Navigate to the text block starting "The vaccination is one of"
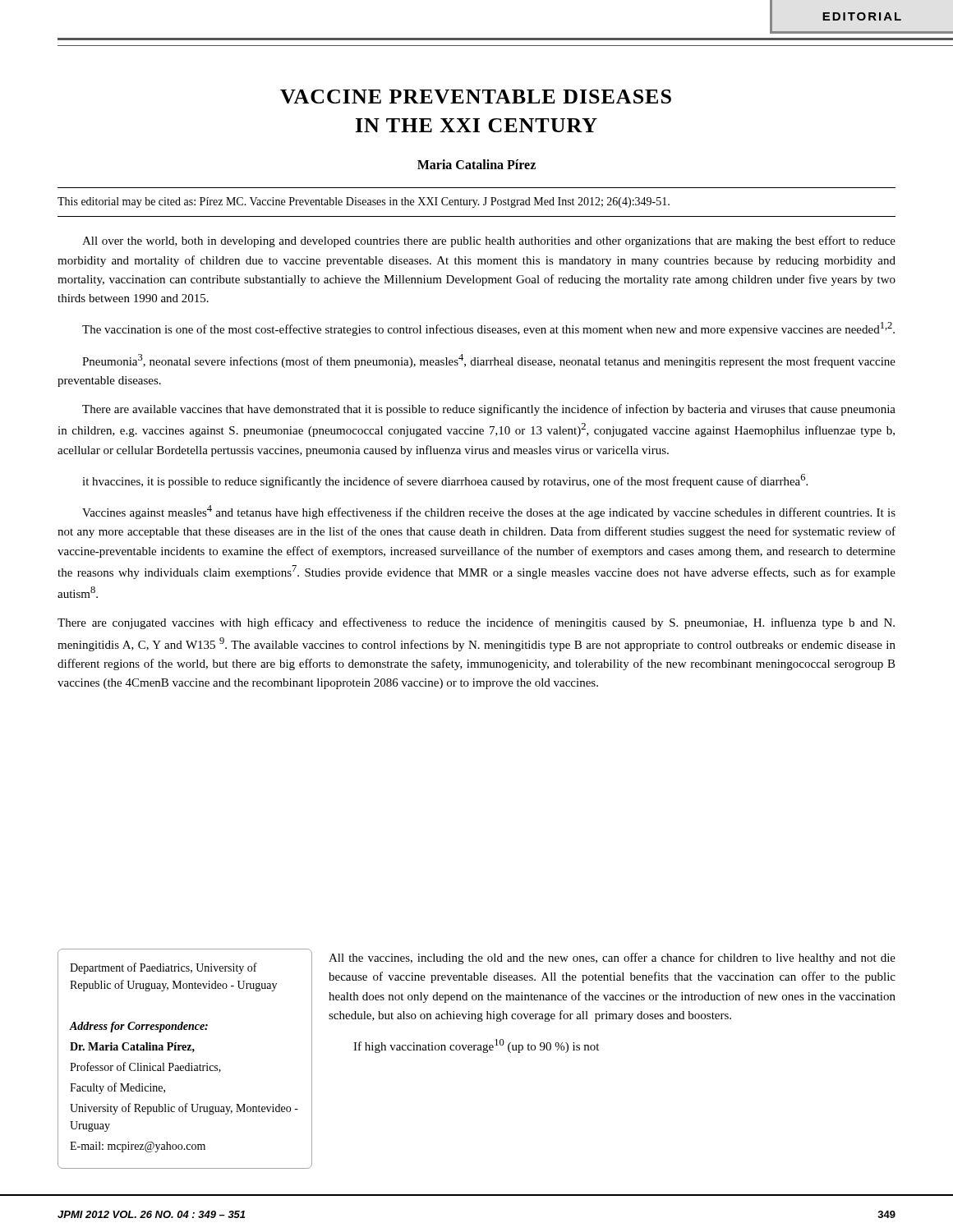 click(x=489, y=328)
